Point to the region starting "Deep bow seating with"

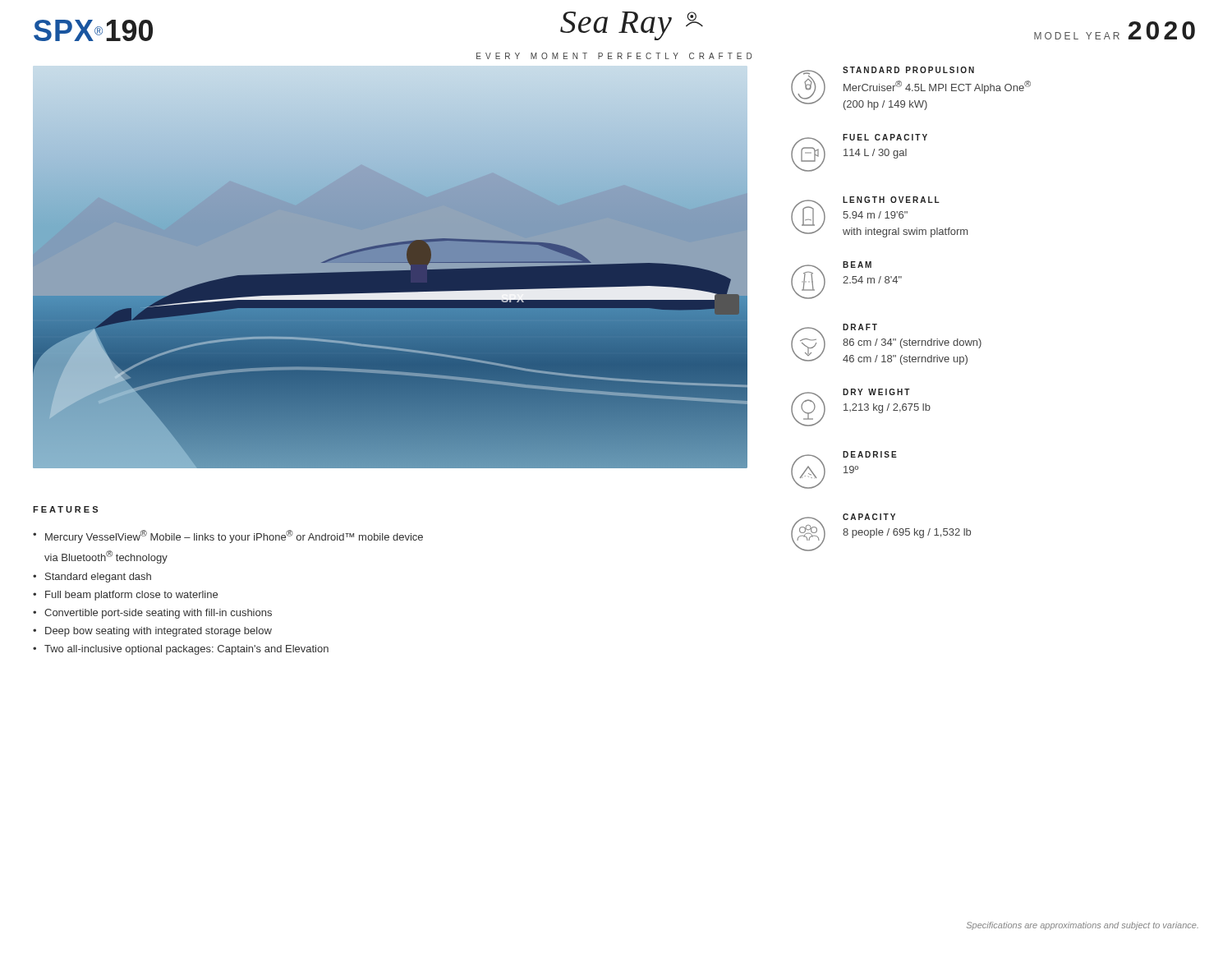point(158,631)
